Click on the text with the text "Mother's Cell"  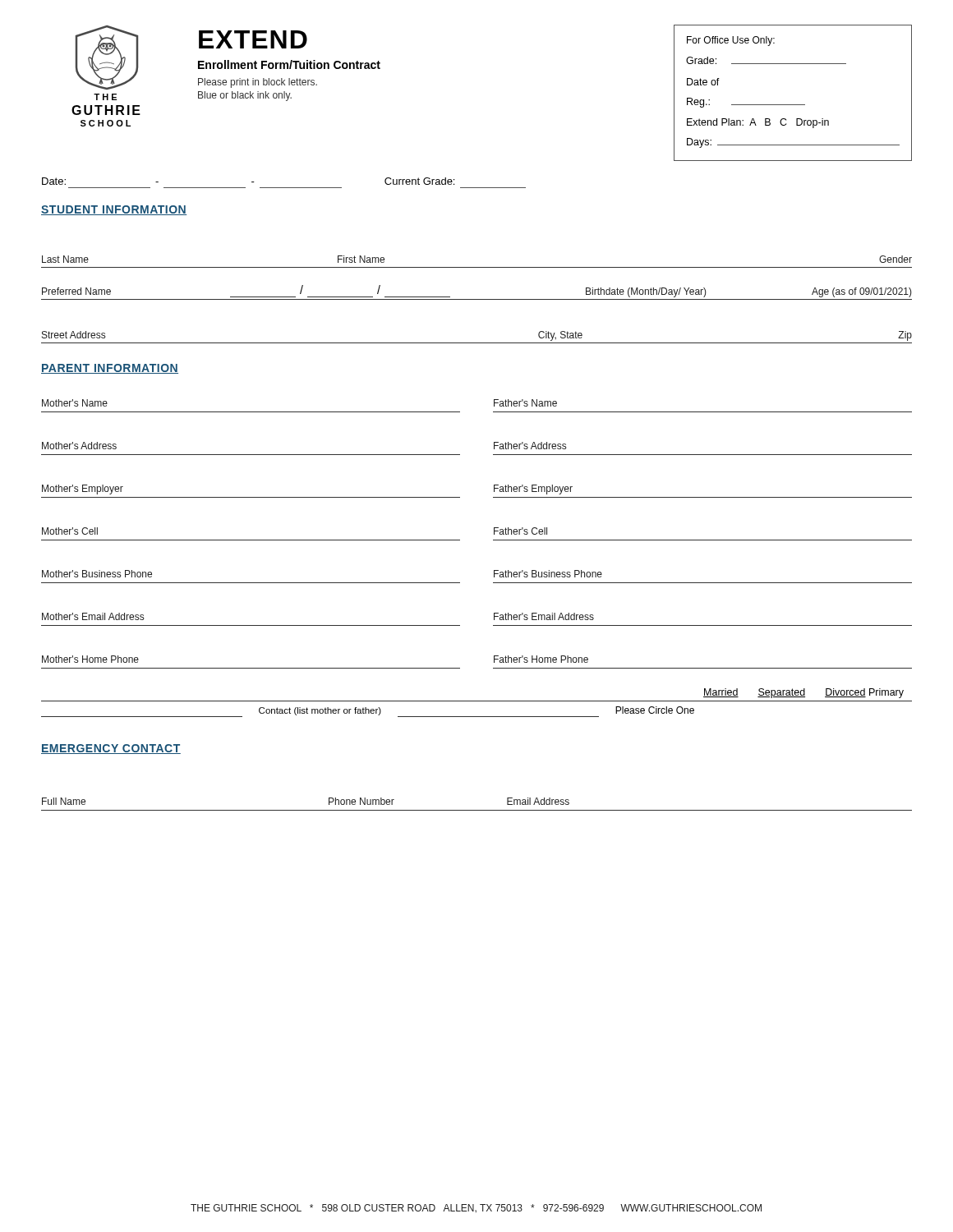(70, 531)
